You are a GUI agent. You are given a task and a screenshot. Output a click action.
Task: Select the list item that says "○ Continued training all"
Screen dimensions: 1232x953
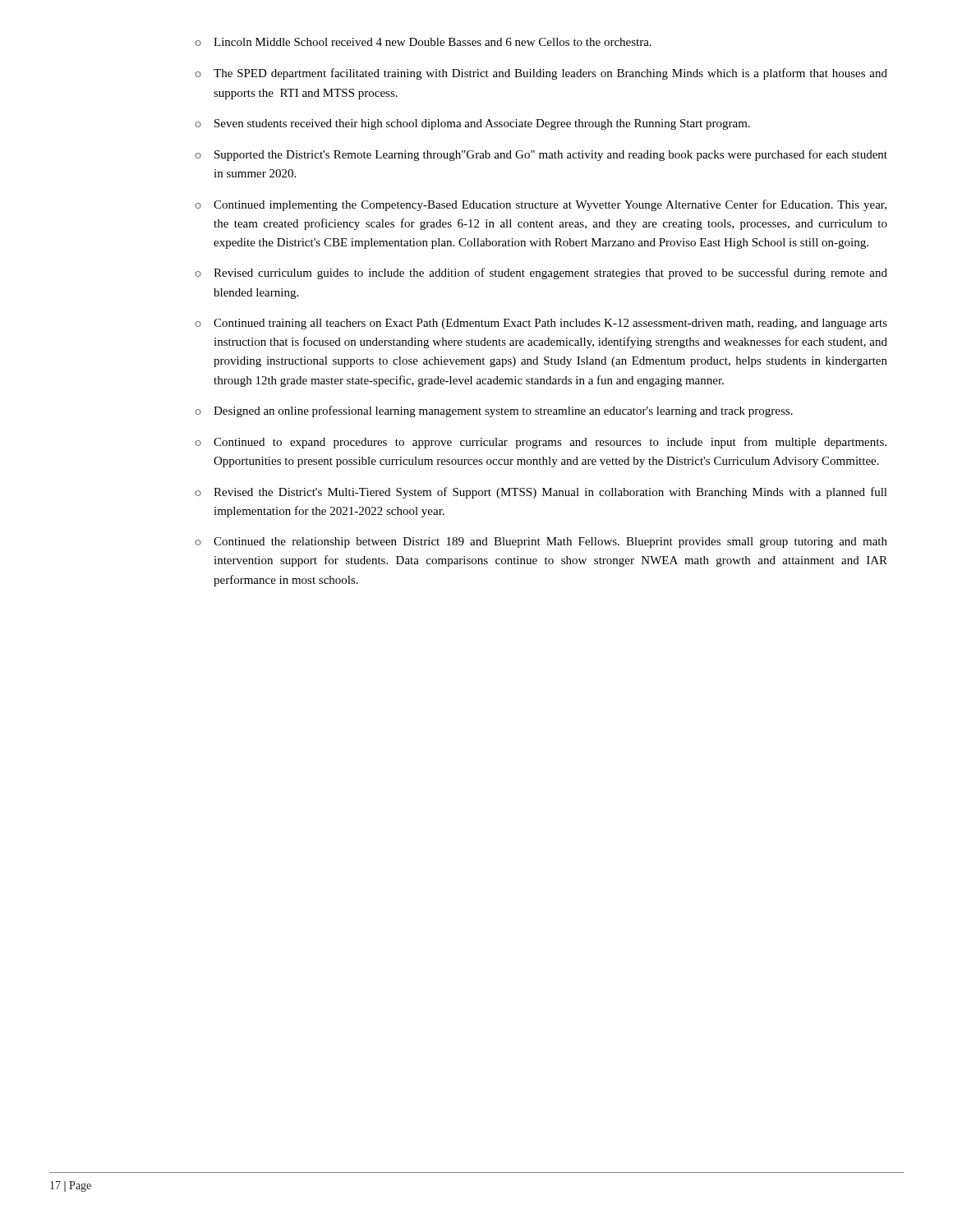538,352
